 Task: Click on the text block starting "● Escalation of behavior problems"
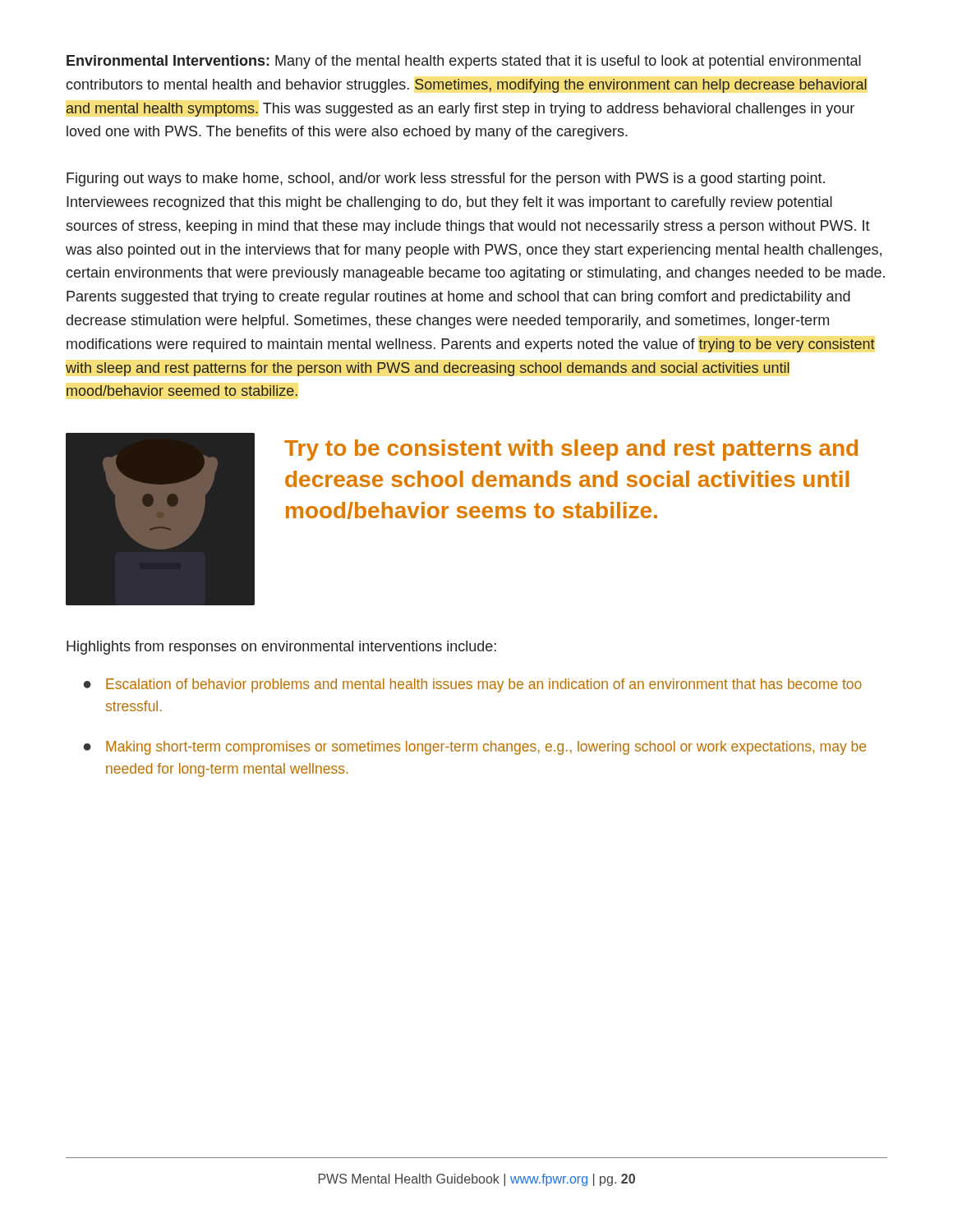coord(485,696)
